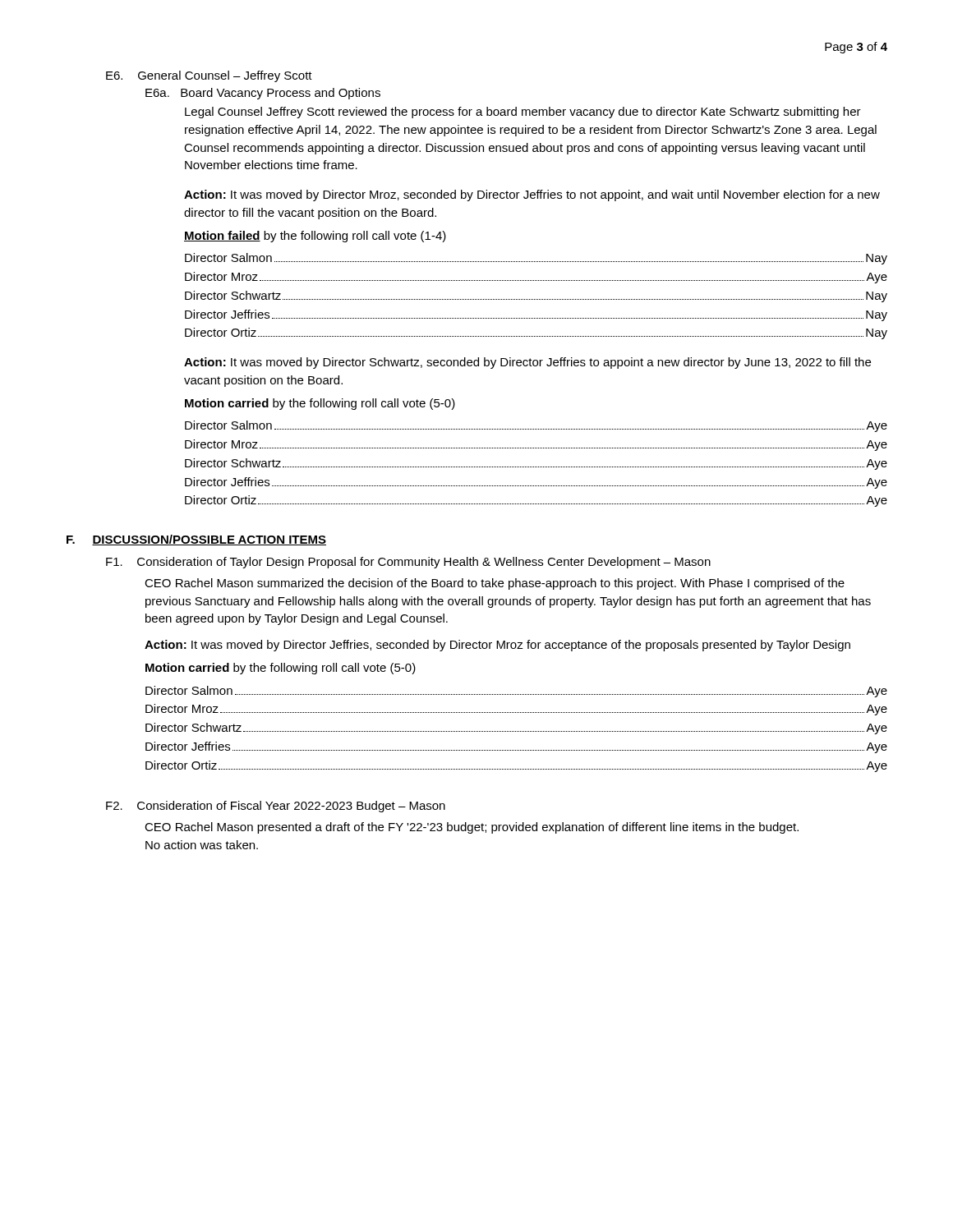Where is the passage that starts "E6. General Counsel"?
Screen dimensions: 1232x953
208,75
